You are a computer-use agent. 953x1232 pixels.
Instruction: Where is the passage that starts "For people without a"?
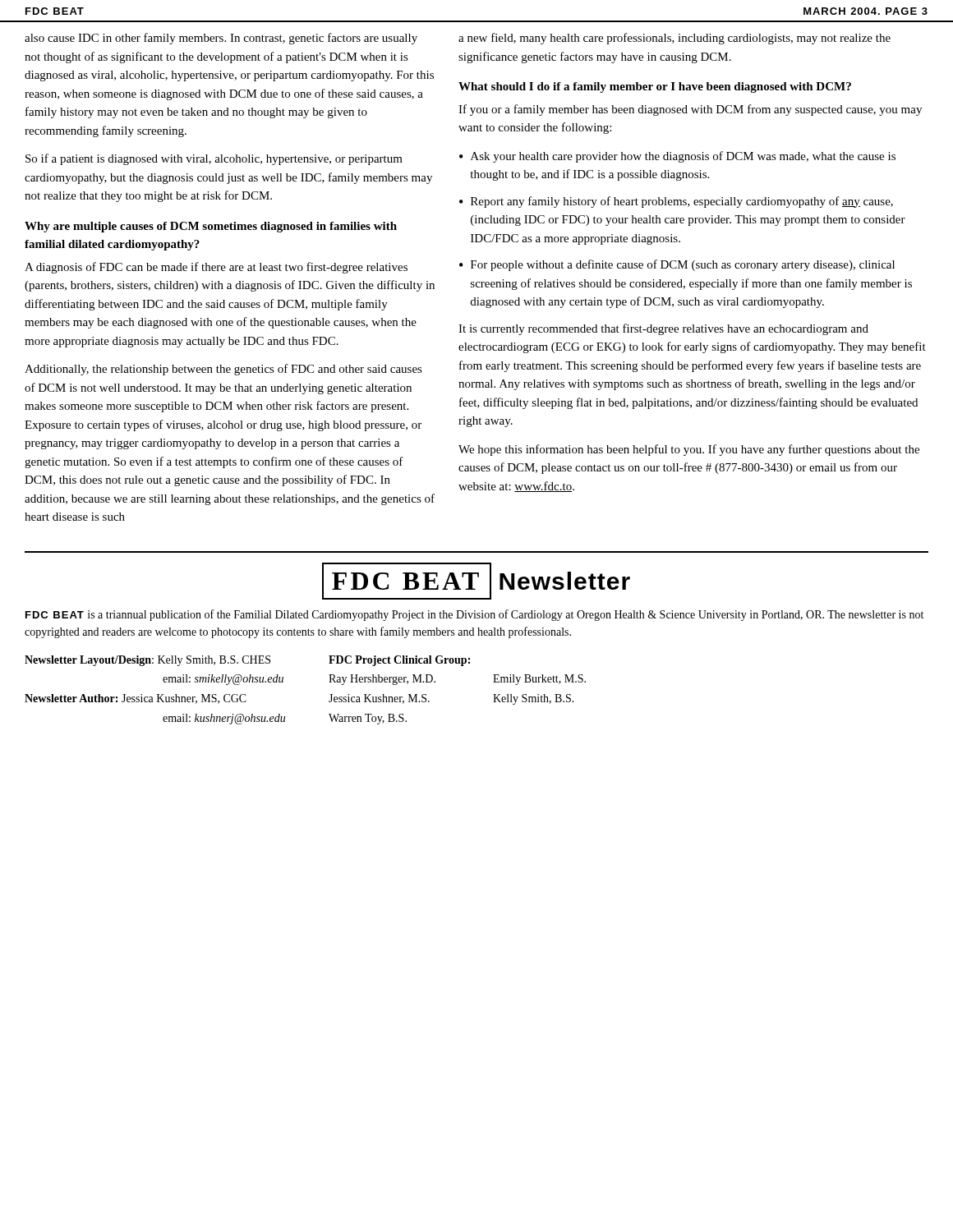tap(699, 283)
